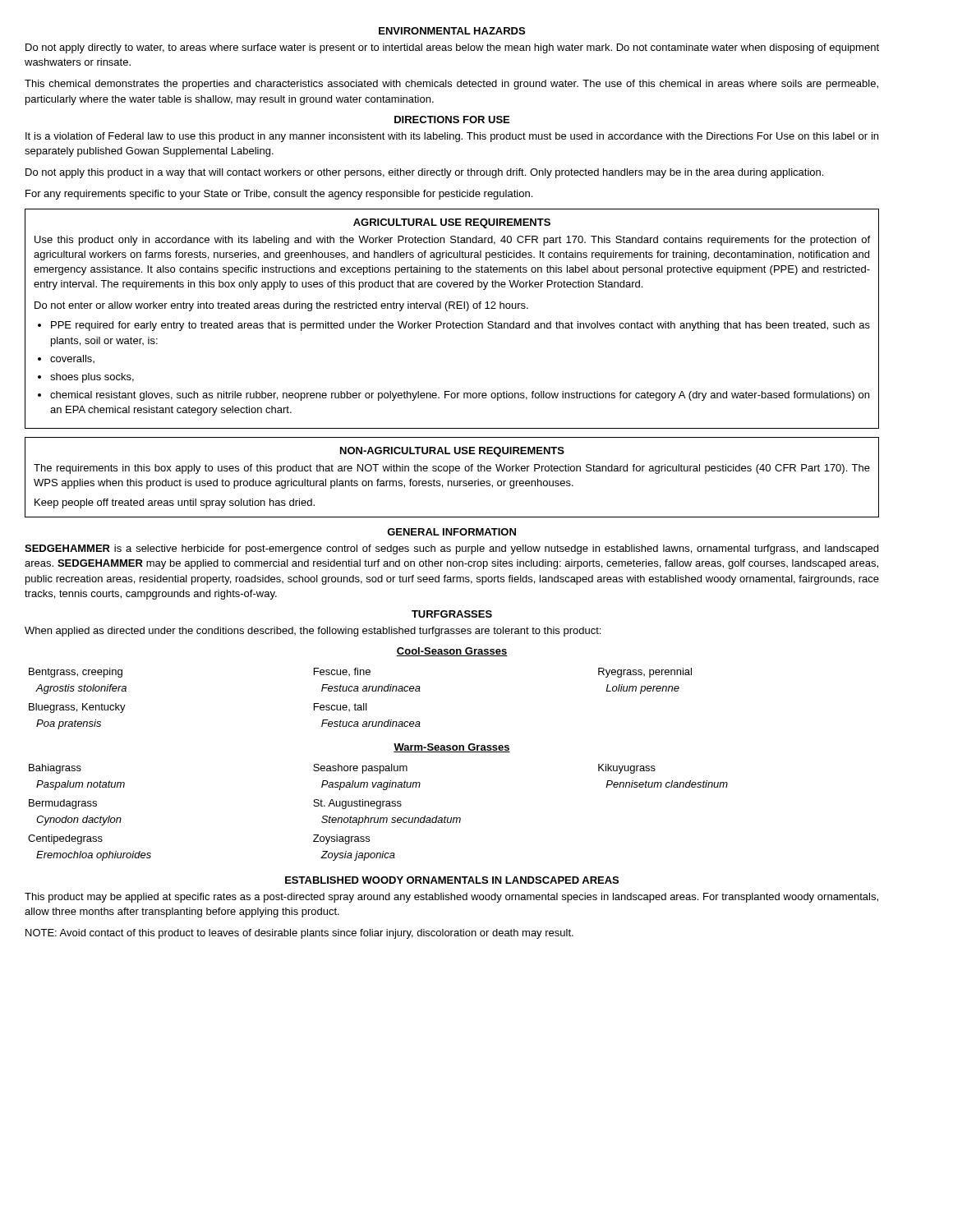Find the text block starting "GENERAL INFORMATION"
953x1232 pixels.
click(x=452, y=532)
